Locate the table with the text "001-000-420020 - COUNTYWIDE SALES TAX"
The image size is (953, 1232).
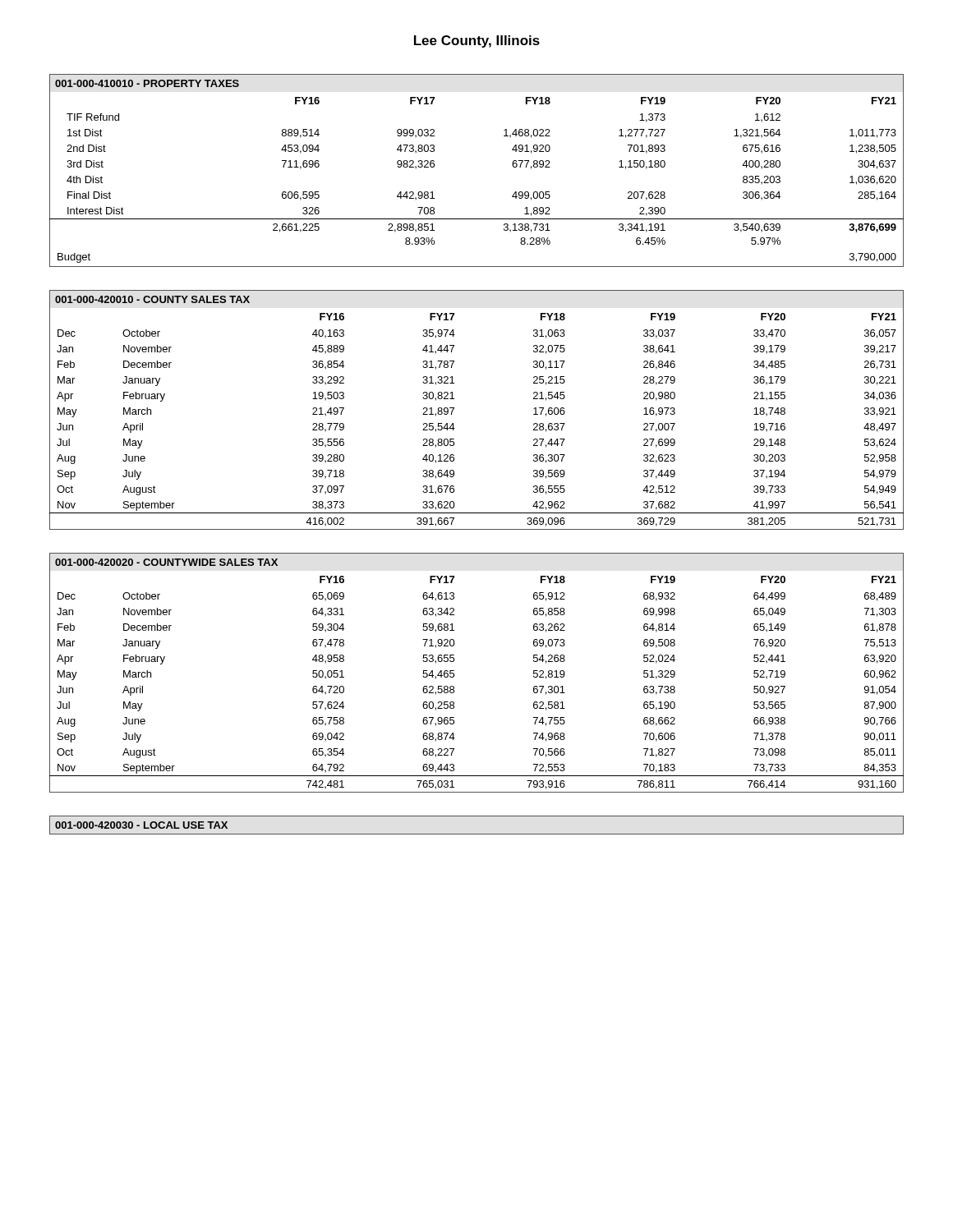point(476,673)
